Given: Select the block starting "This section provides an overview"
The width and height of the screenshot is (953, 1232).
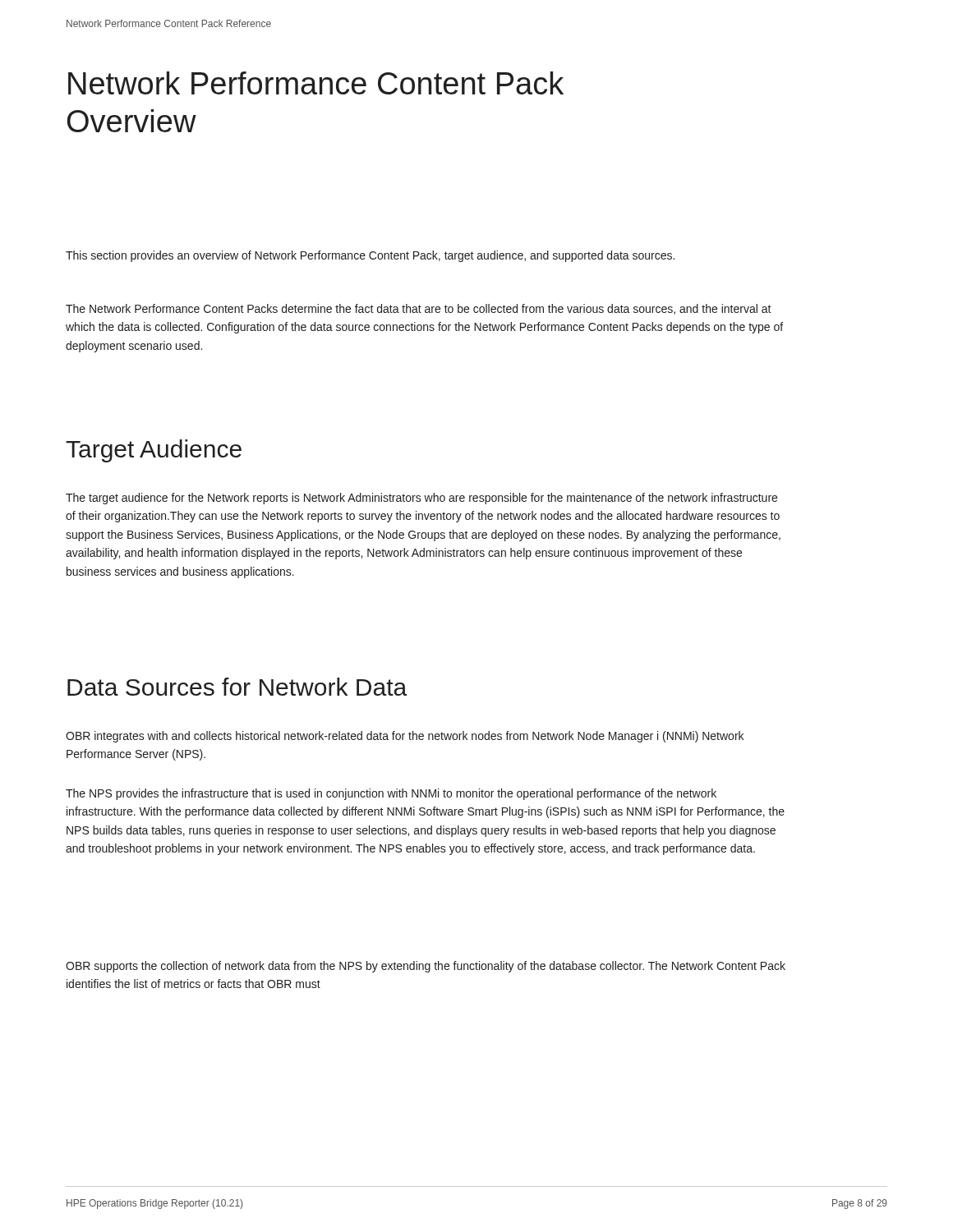Looking at the screenshot, I should click(x=371, y=255).
